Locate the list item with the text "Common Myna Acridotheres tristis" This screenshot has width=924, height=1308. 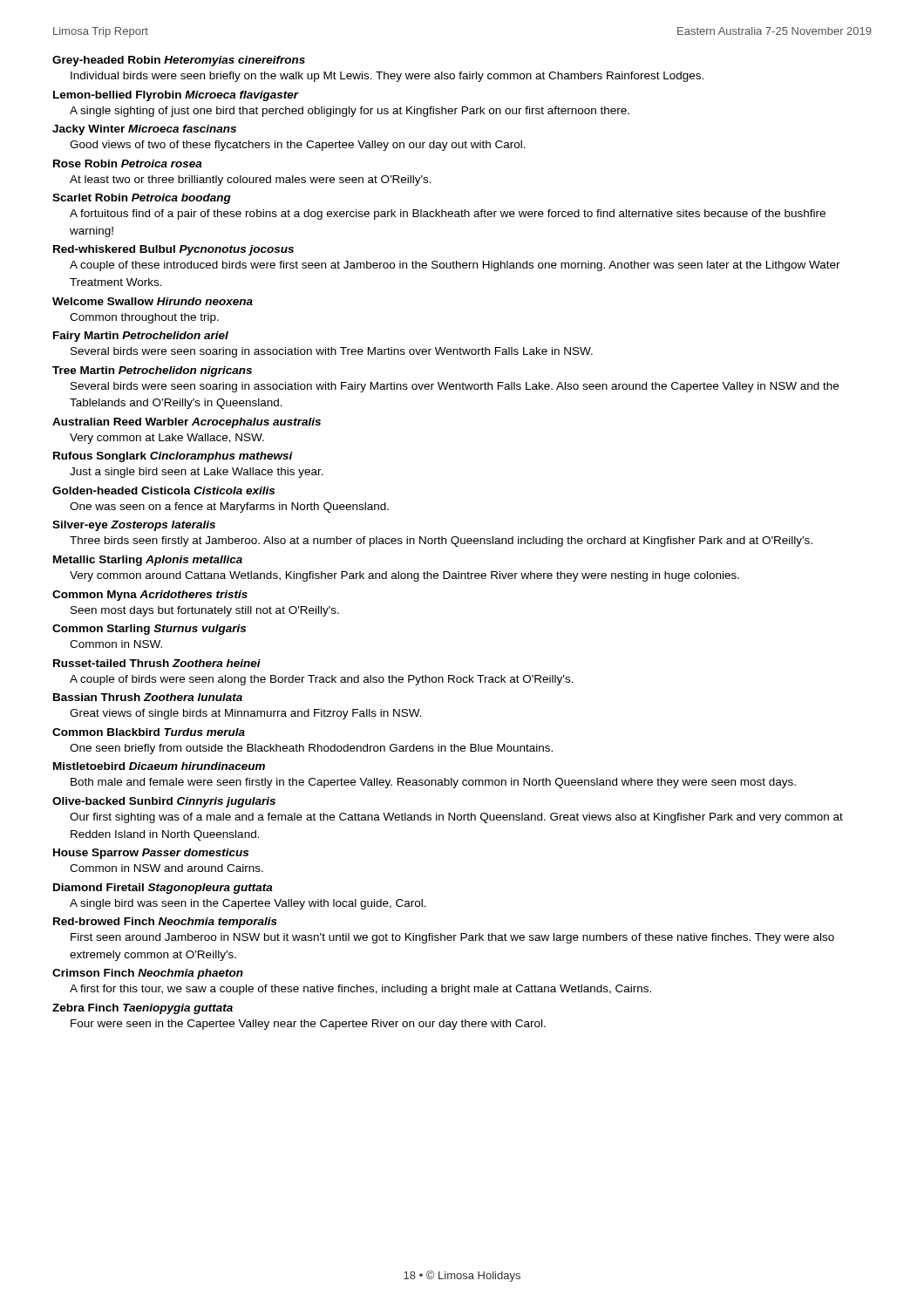[x=150, y=596]
